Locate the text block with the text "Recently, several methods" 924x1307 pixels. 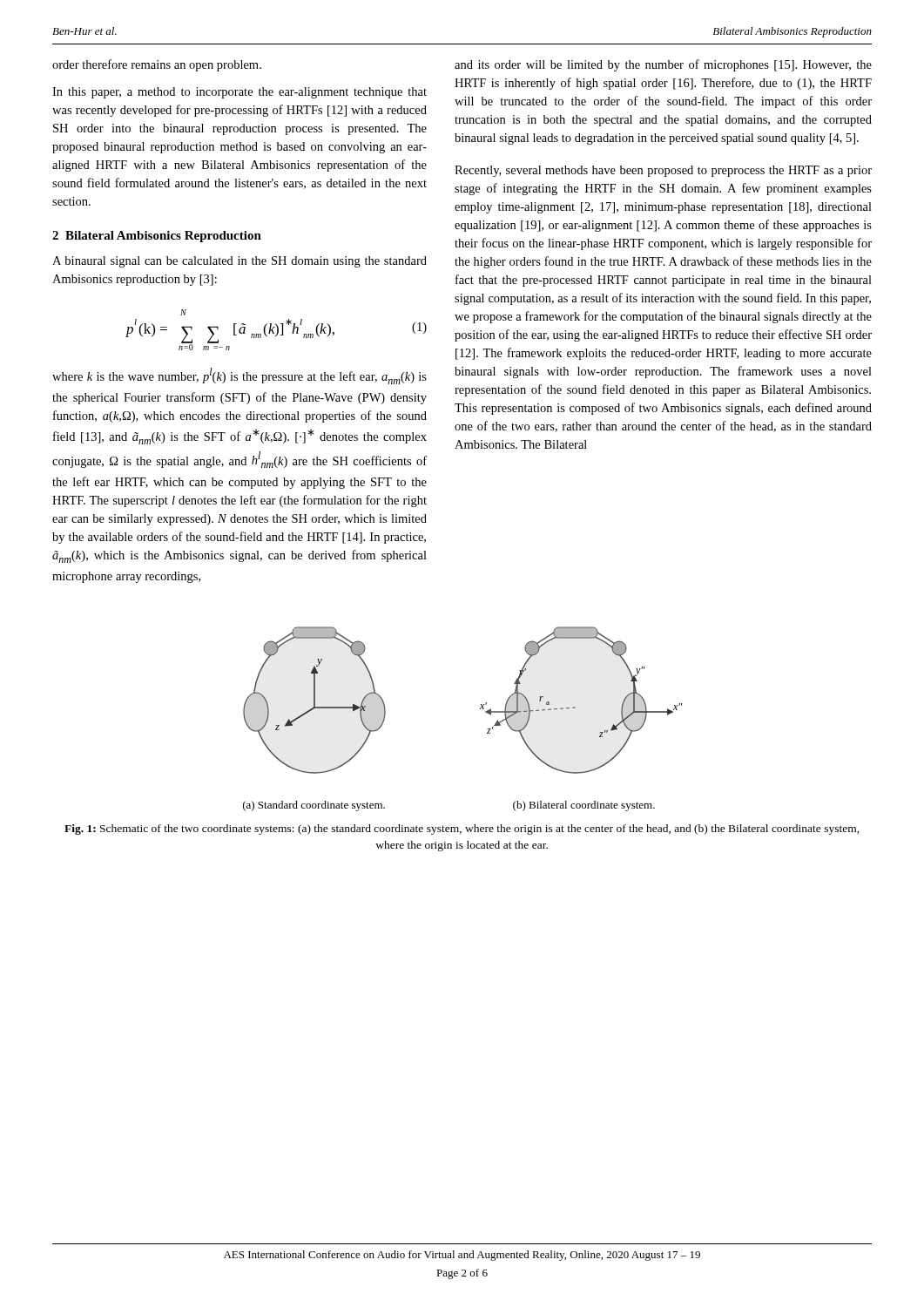[x=663, y=308]
